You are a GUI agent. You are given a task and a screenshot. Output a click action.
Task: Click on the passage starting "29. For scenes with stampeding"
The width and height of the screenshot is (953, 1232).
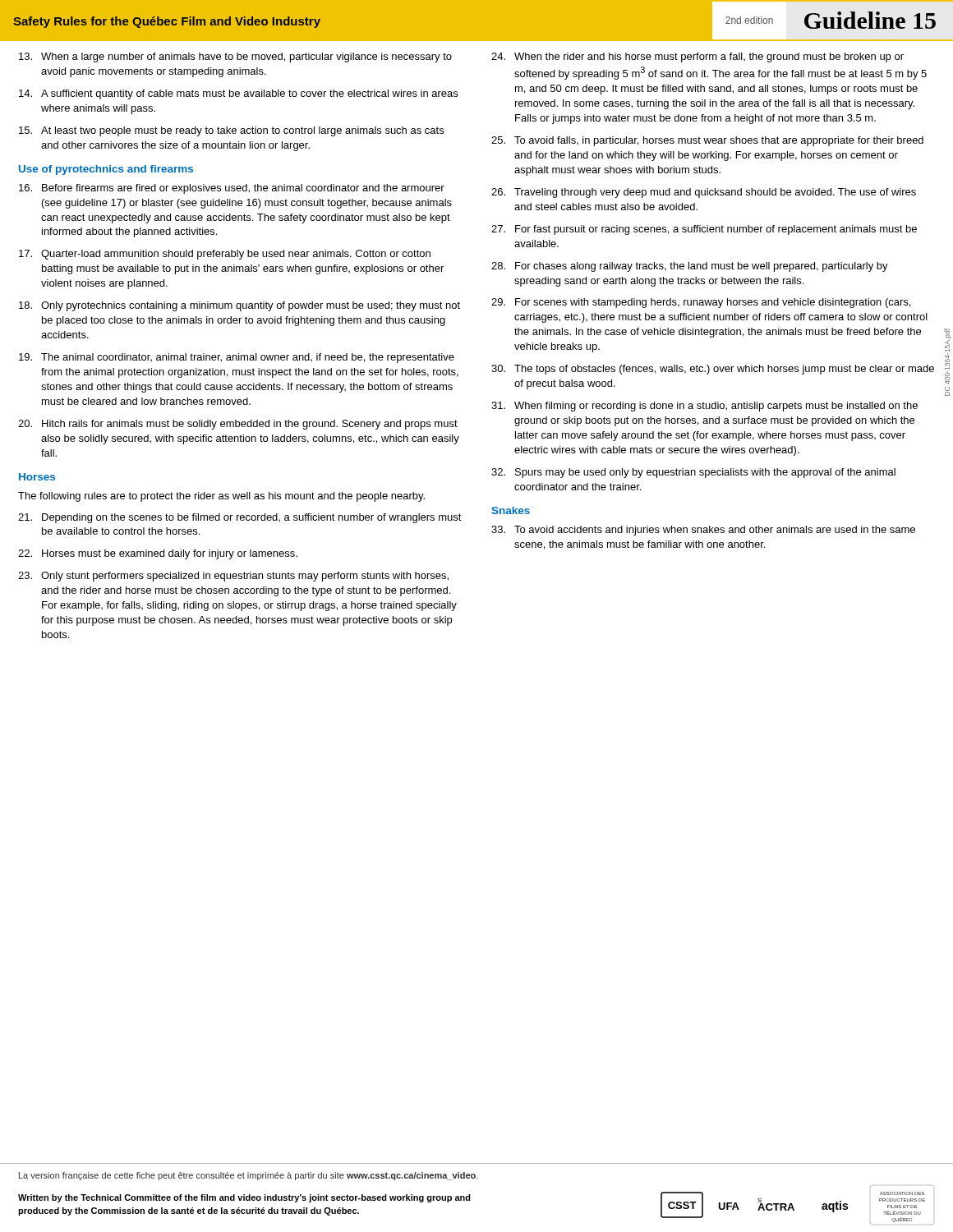coord(713,325)
